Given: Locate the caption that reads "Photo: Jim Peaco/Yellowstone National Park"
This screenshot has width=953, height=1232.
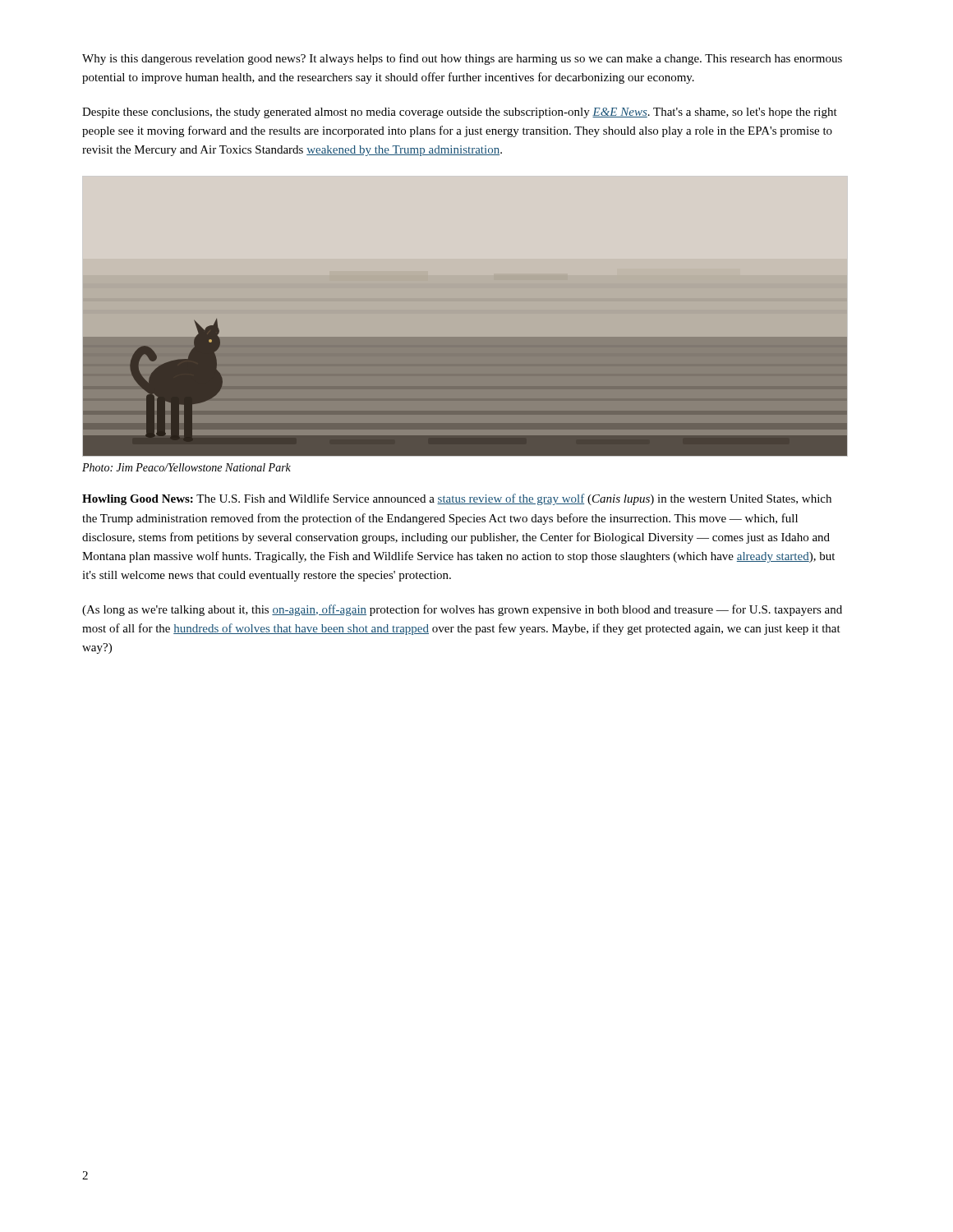Looking at the screenshot, I should [x=186, y=468].
